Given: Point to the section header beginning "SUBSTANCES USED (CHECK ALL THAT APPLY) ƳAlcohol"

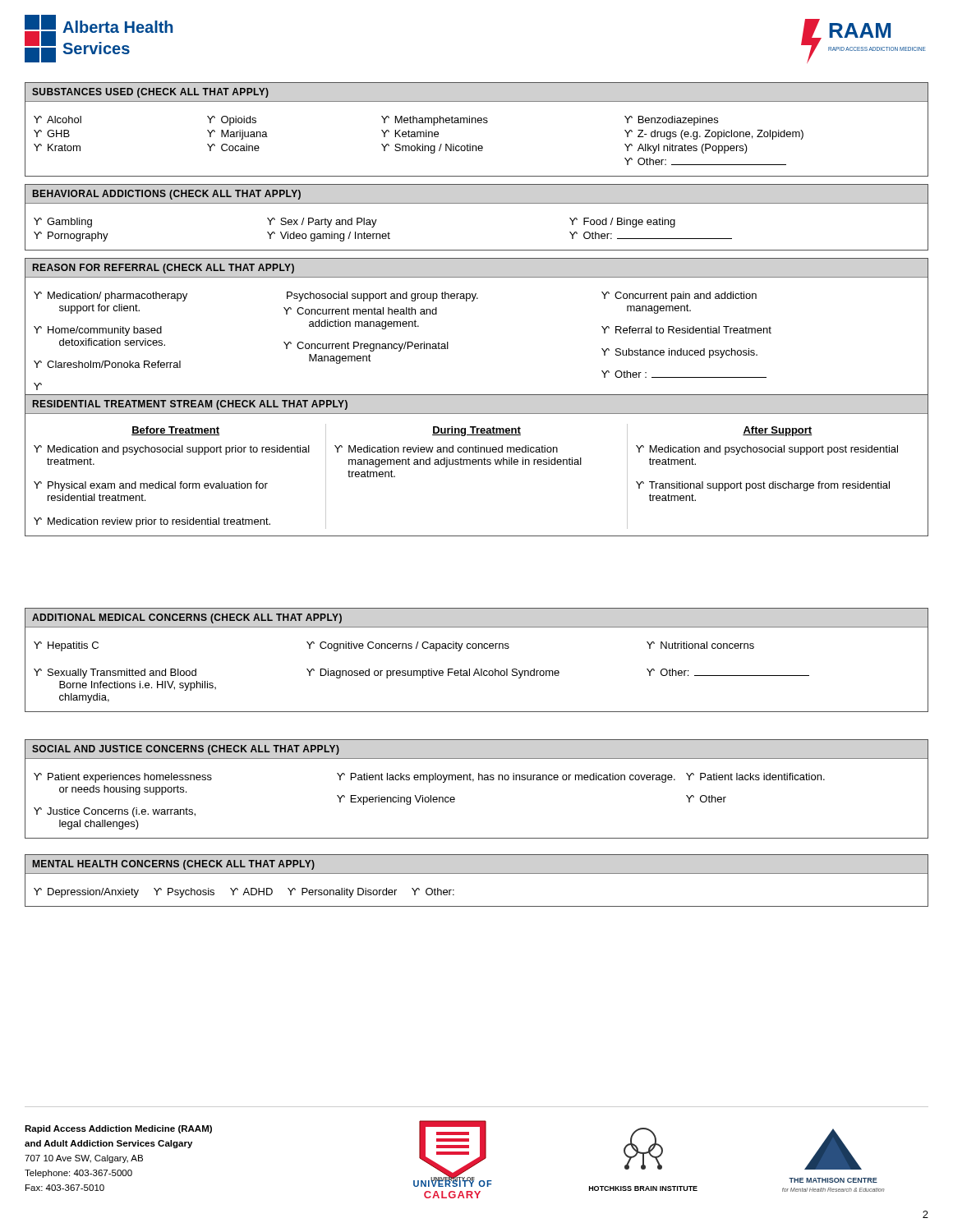Looking at the screenshot, I should 476,129.
